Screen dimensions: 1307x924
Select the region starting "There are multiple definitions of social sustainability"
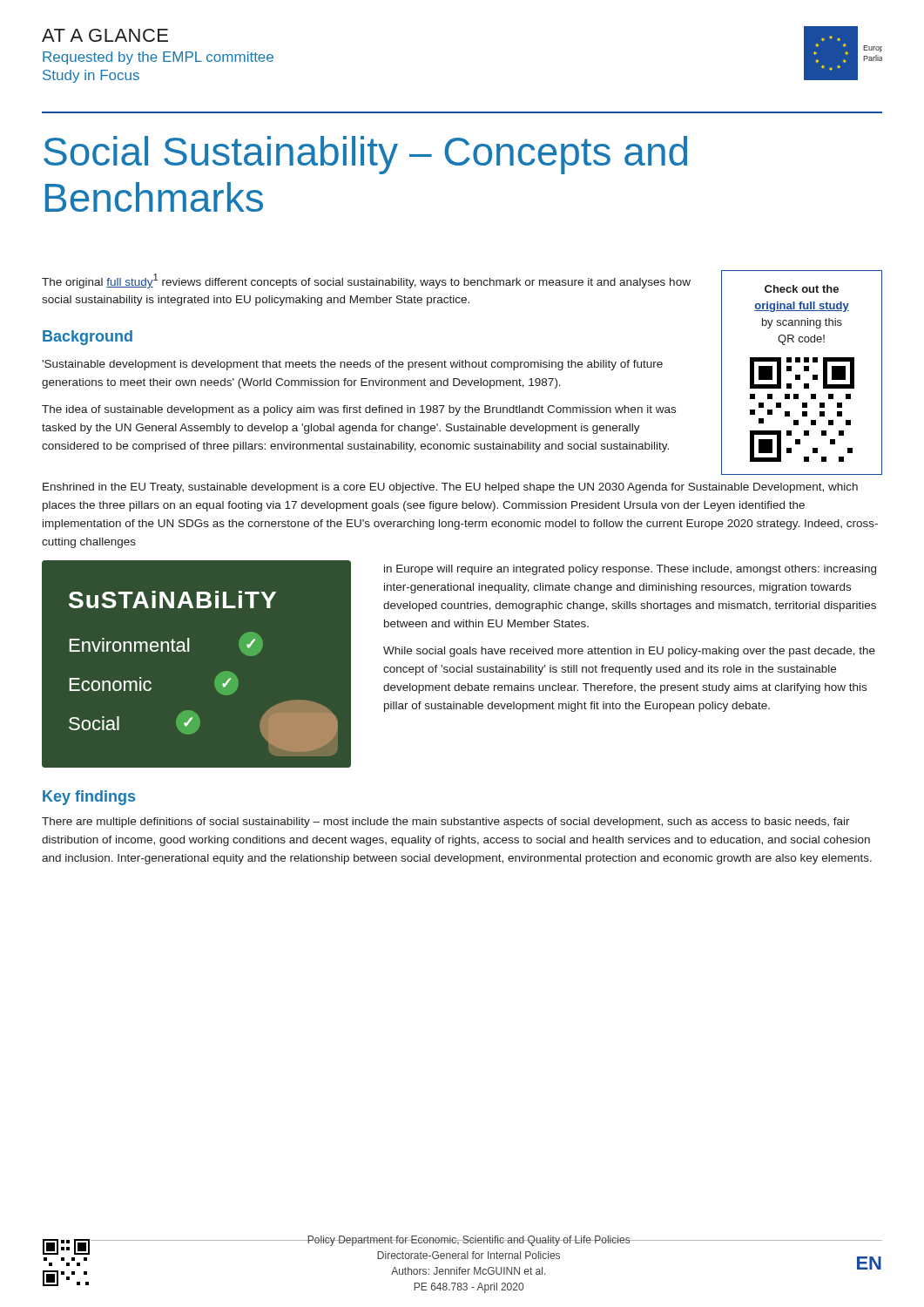click(x=457, y=840)
